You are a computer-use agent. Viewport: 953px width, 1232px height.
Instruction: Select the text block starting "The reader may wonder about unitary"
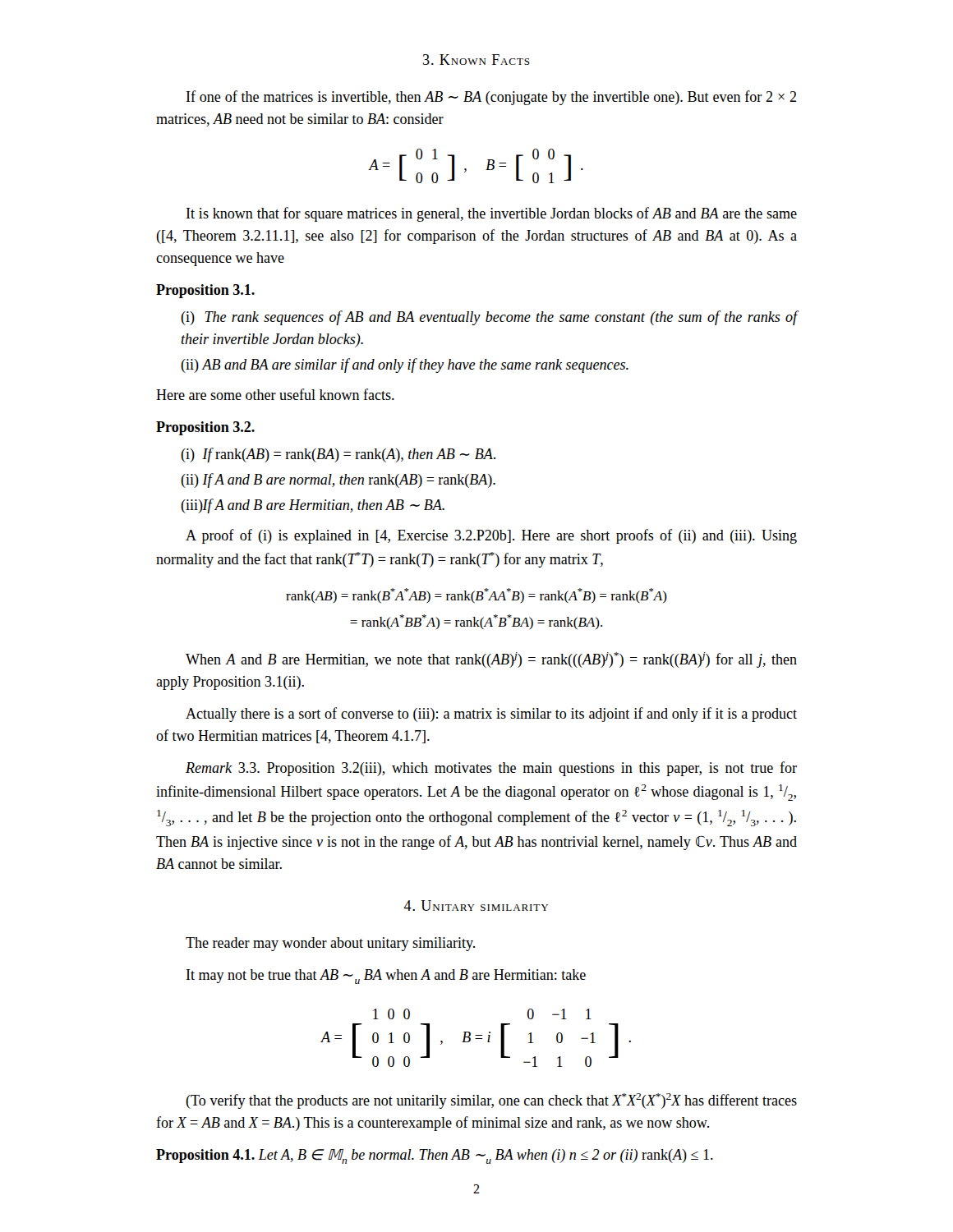pos(331,943)
